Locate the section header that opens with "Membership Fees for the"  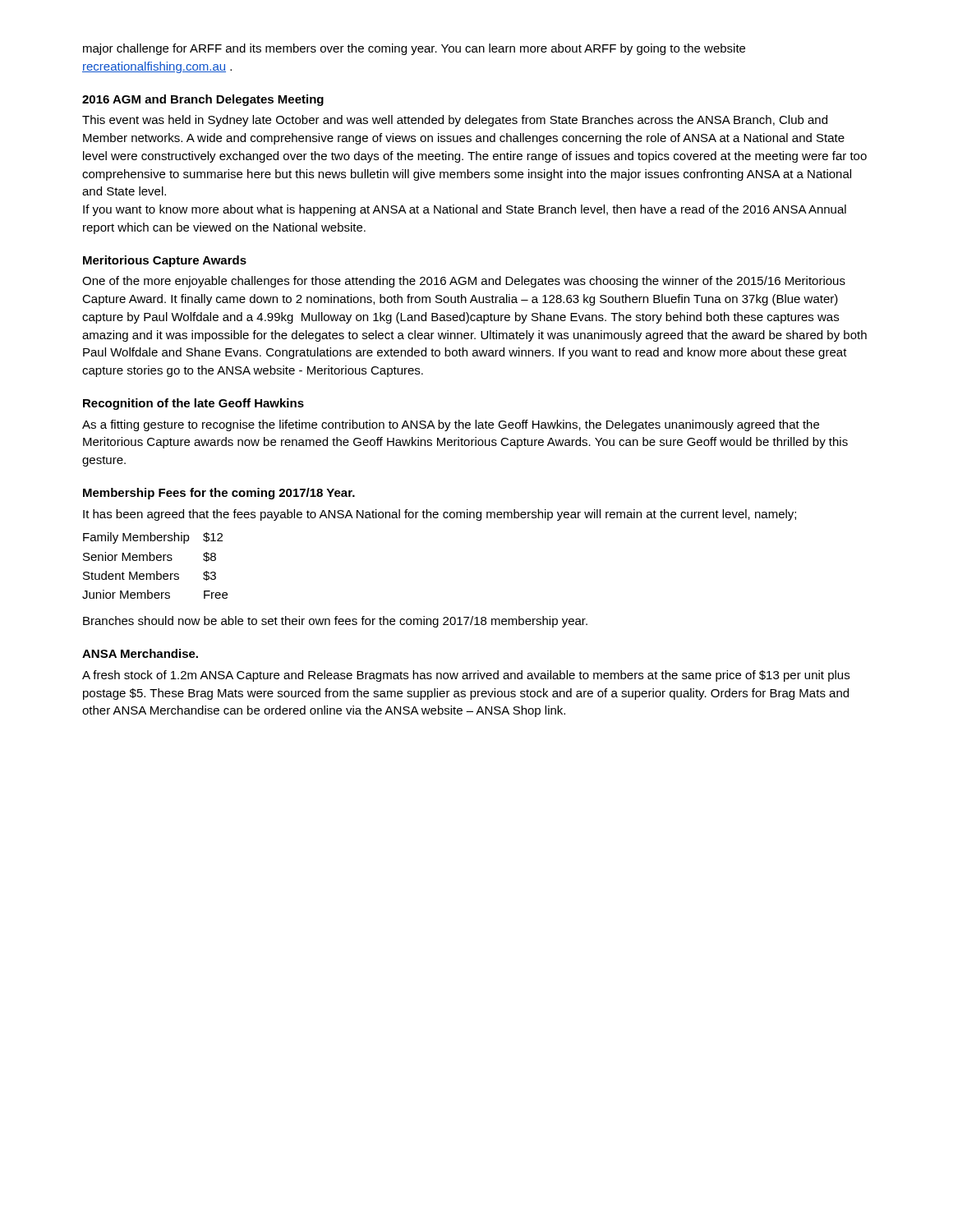click(x=219, y=492)
